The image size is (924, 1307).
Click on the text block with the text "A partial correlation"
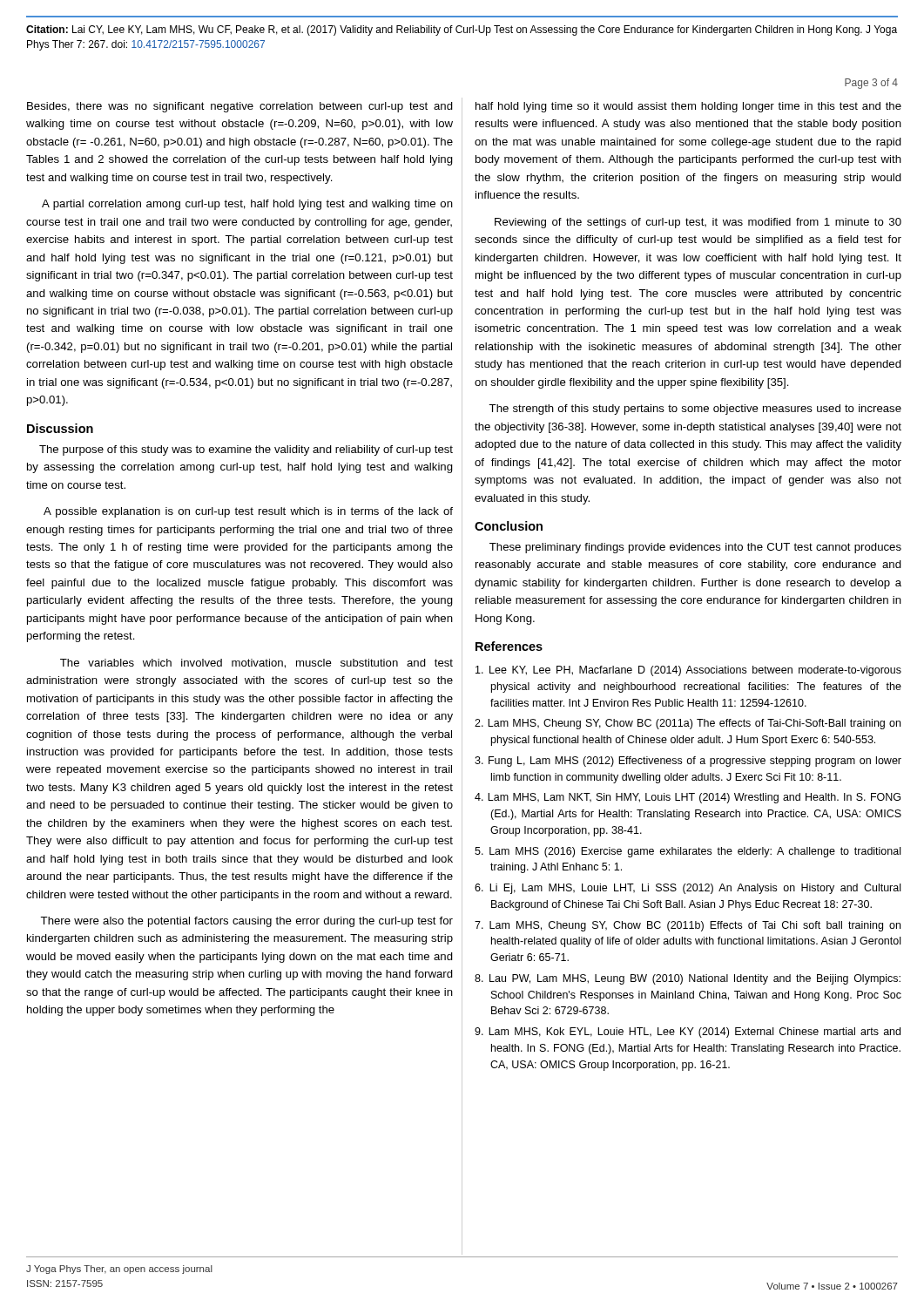click(240, 302)
